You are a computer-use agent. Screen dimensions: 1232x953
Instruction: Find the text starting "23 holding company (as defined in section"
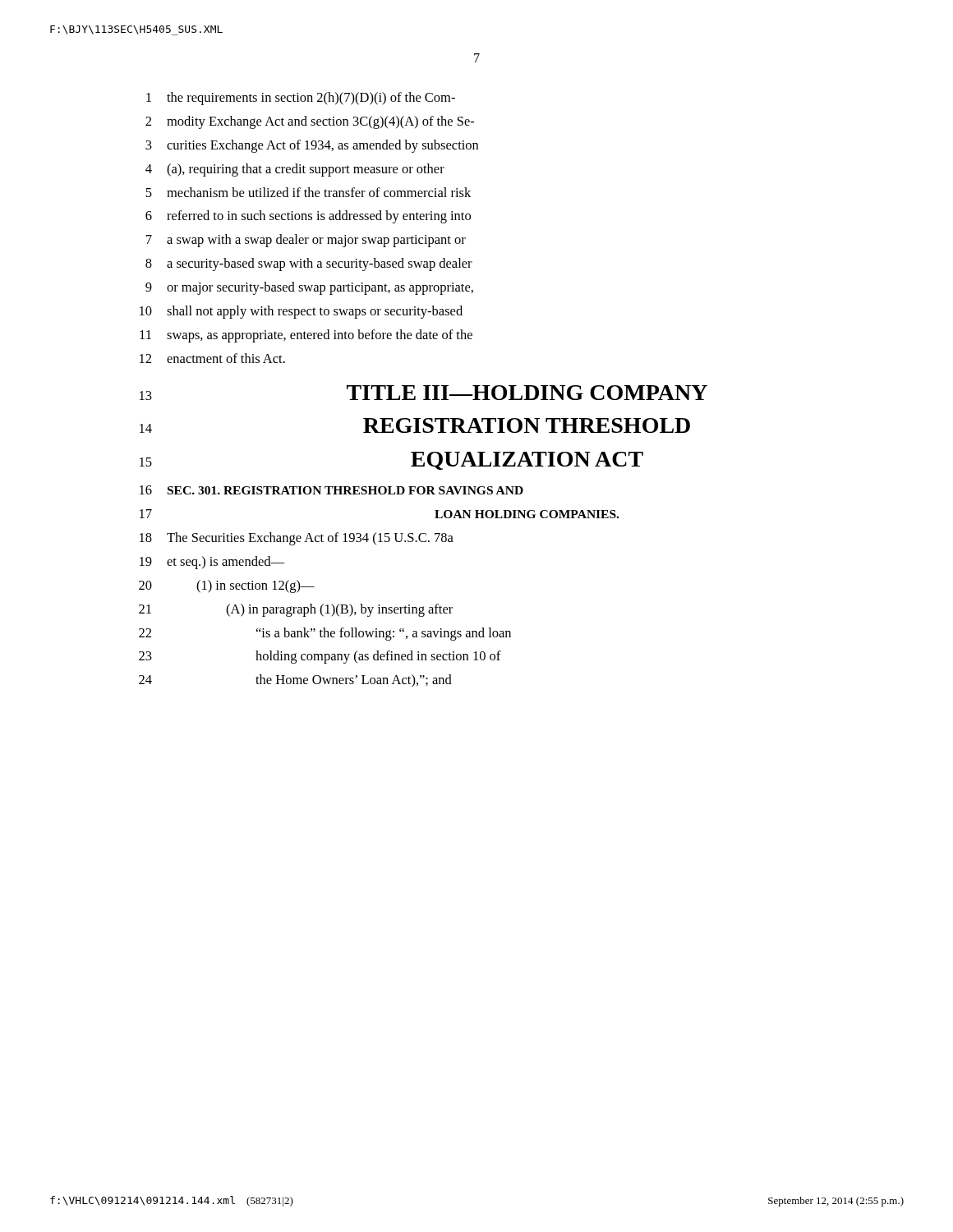[x=497, y=657]
